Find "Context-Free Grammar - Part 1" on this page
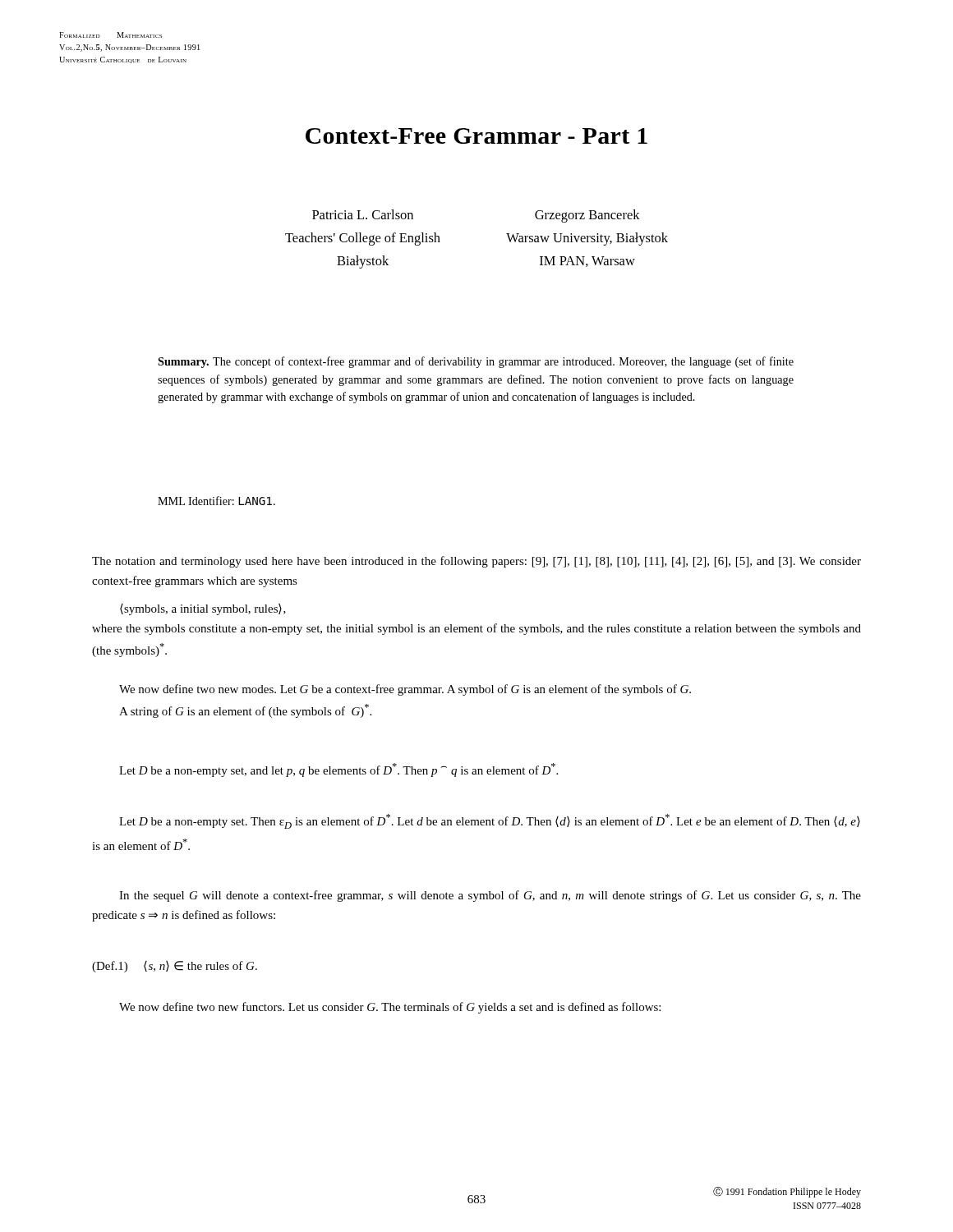This screenshot has width=953, height=1232. [476, 136]
